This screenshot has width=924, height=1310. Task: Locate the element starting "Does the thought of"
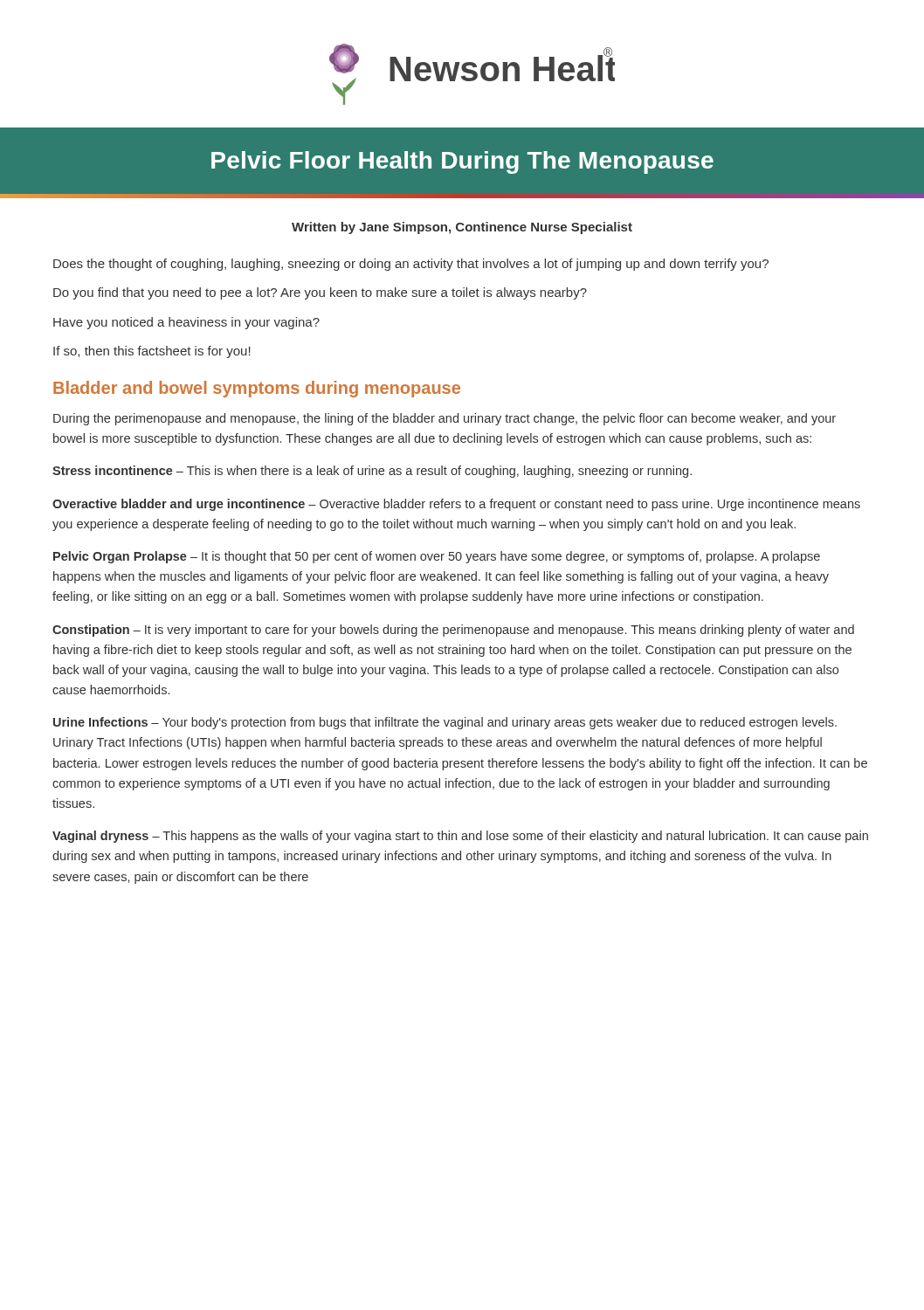click(x=411, y=263)
